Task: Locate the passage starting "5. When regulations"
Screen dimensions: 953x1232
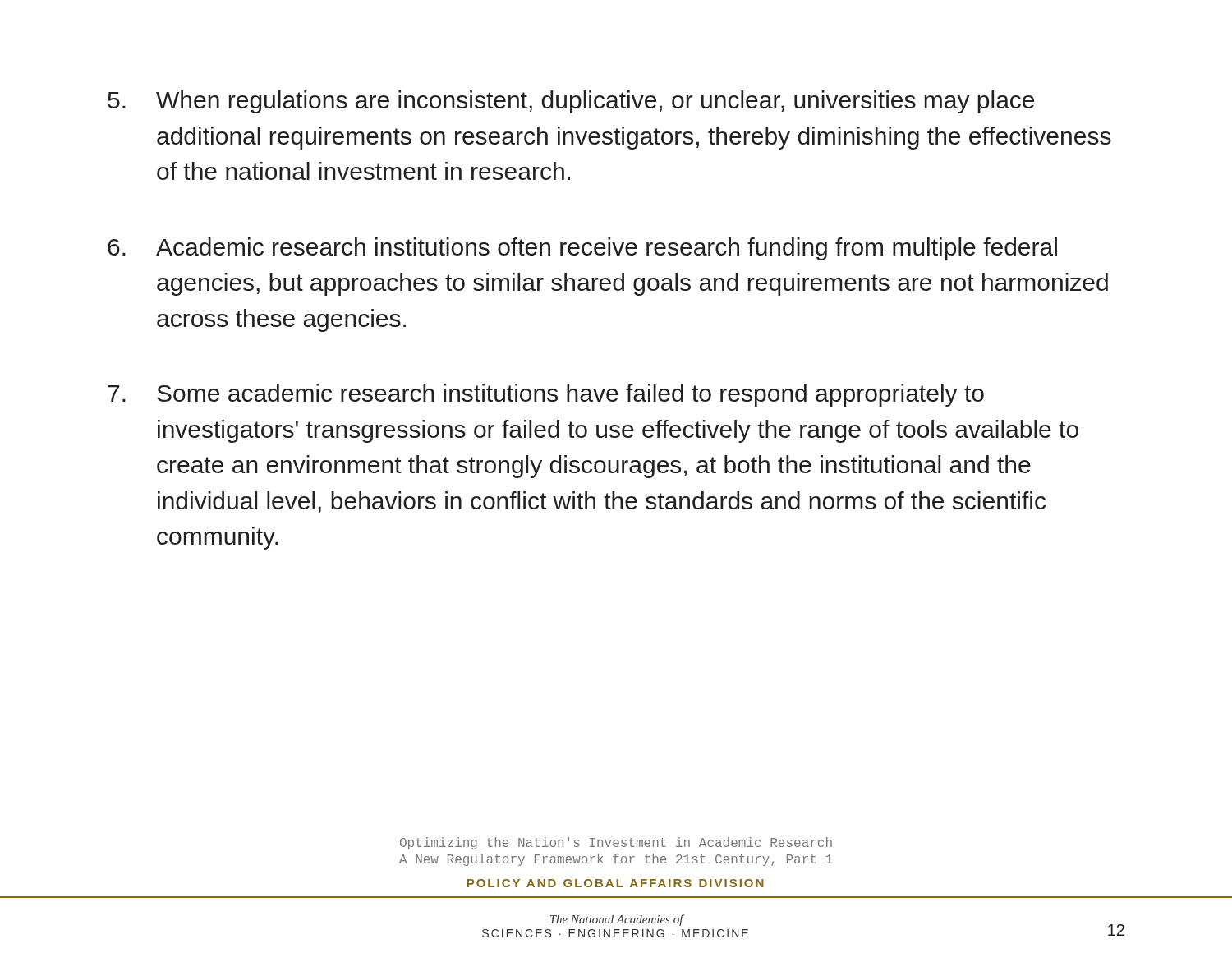Action: click(616, 136)
